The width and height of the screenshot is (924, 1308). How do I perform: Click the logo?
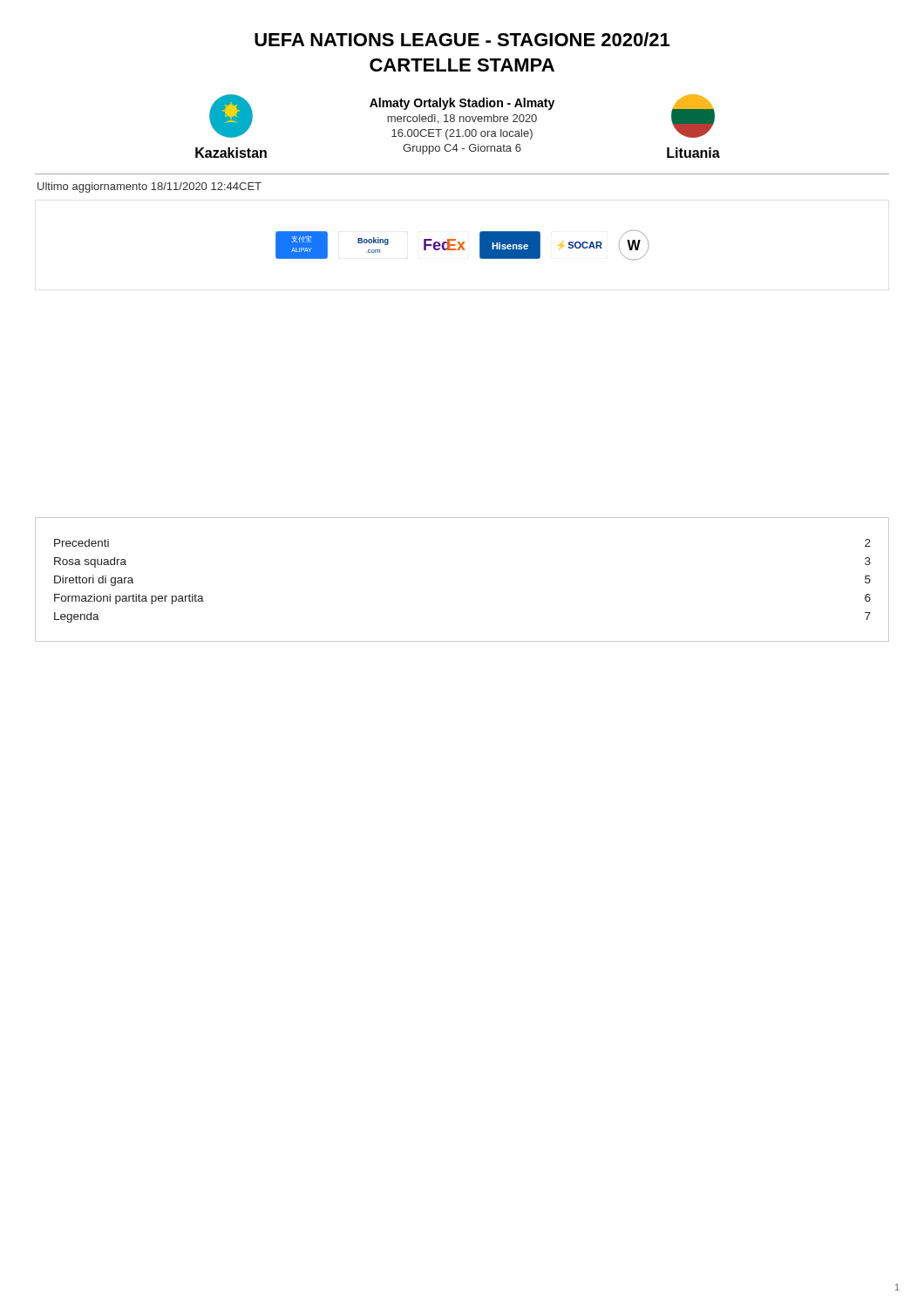462,245
